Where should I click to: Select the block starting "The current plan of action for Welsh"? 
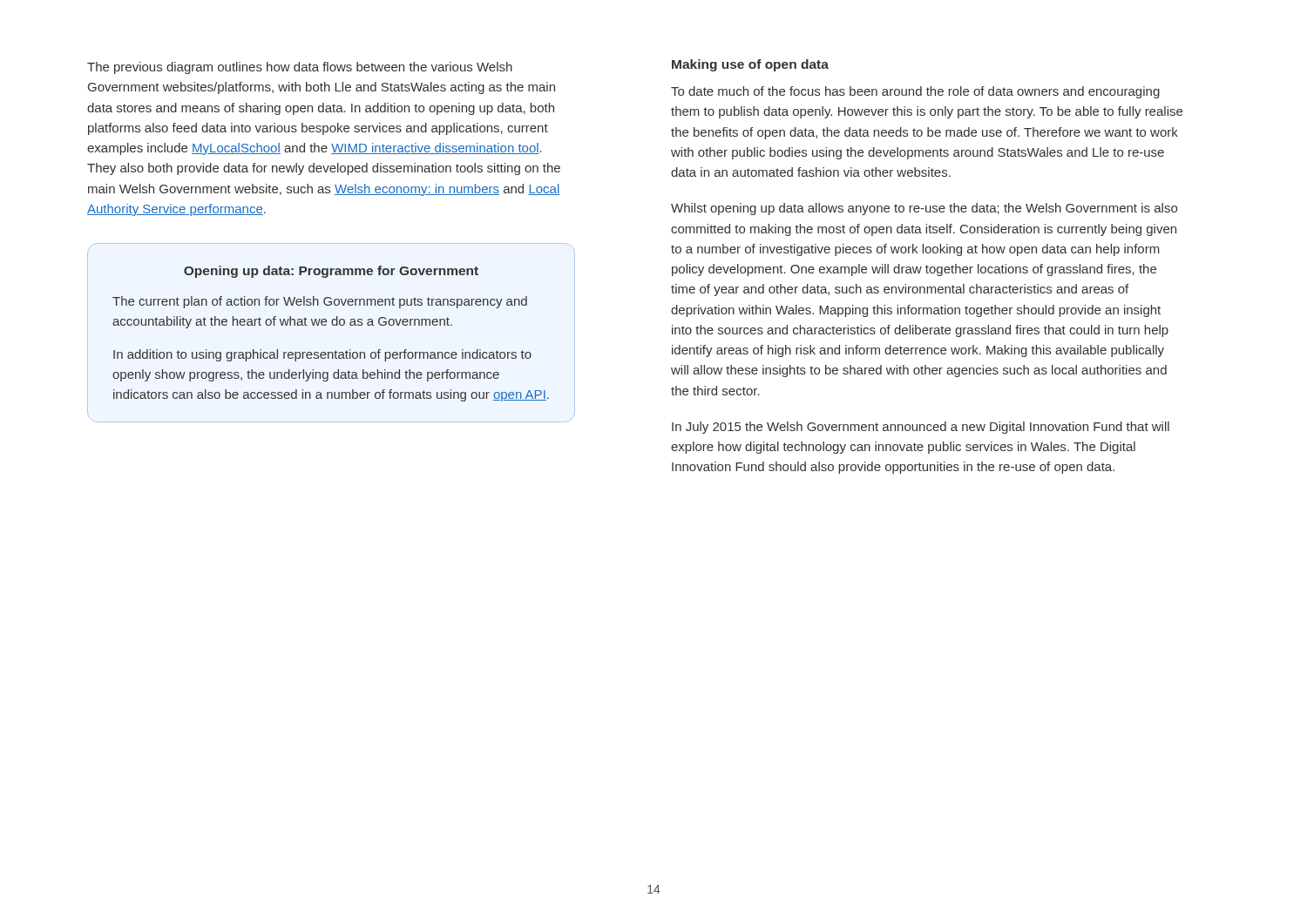320,311
